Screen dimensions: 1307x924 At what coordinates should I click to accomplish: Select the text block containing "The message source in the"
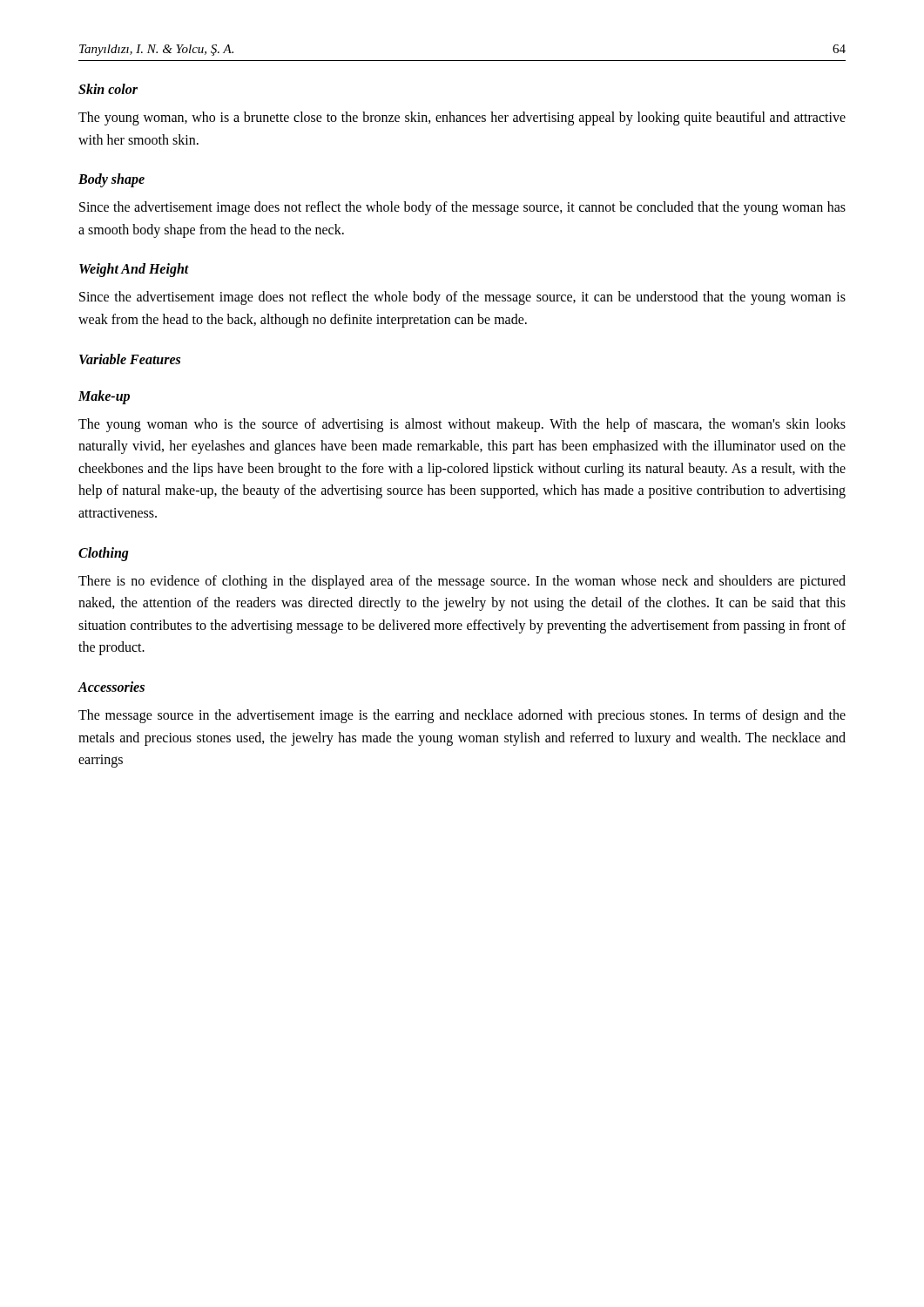coord(462,737)
